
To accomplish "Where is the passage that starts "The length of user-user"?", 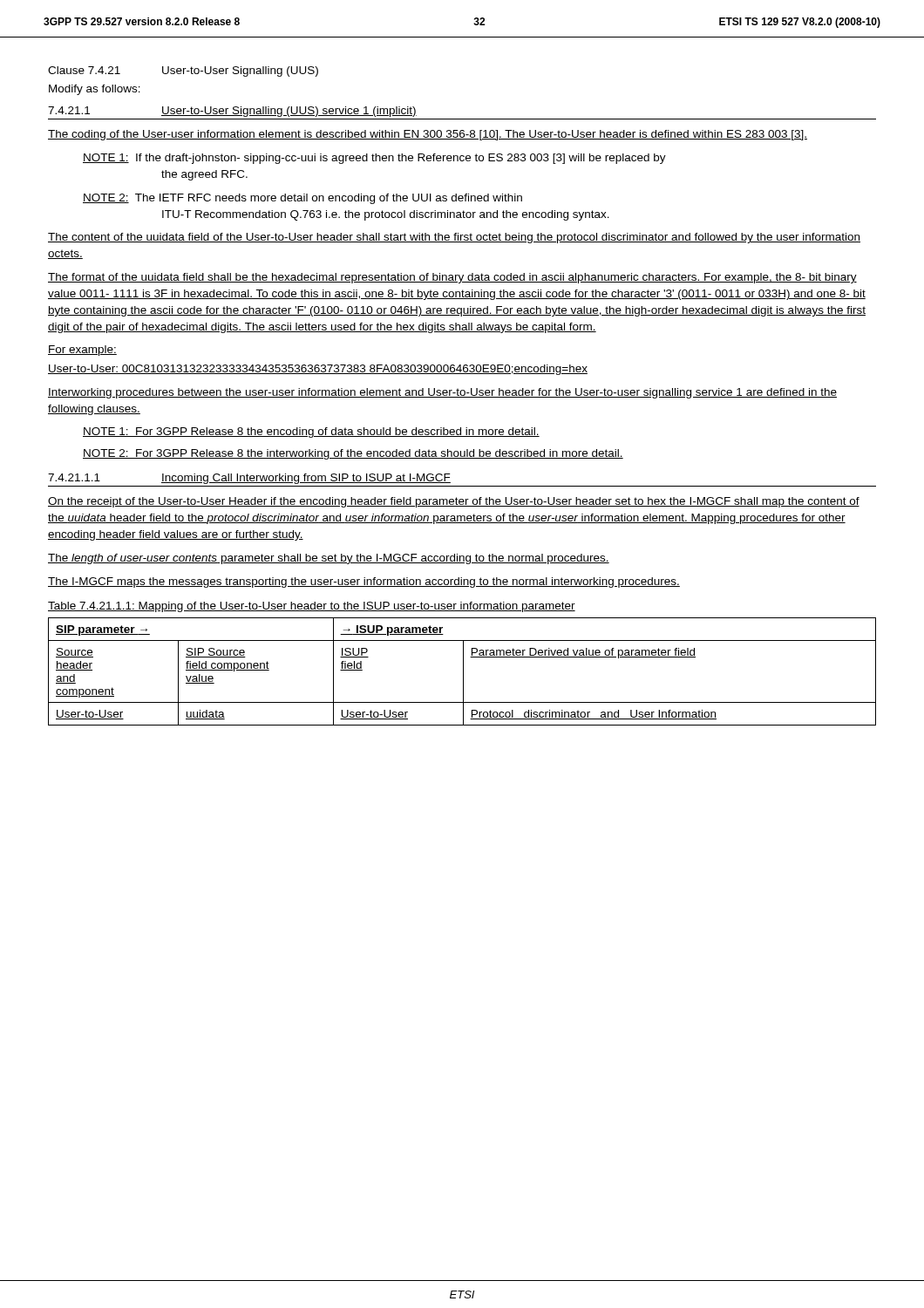I will point(328,558).
